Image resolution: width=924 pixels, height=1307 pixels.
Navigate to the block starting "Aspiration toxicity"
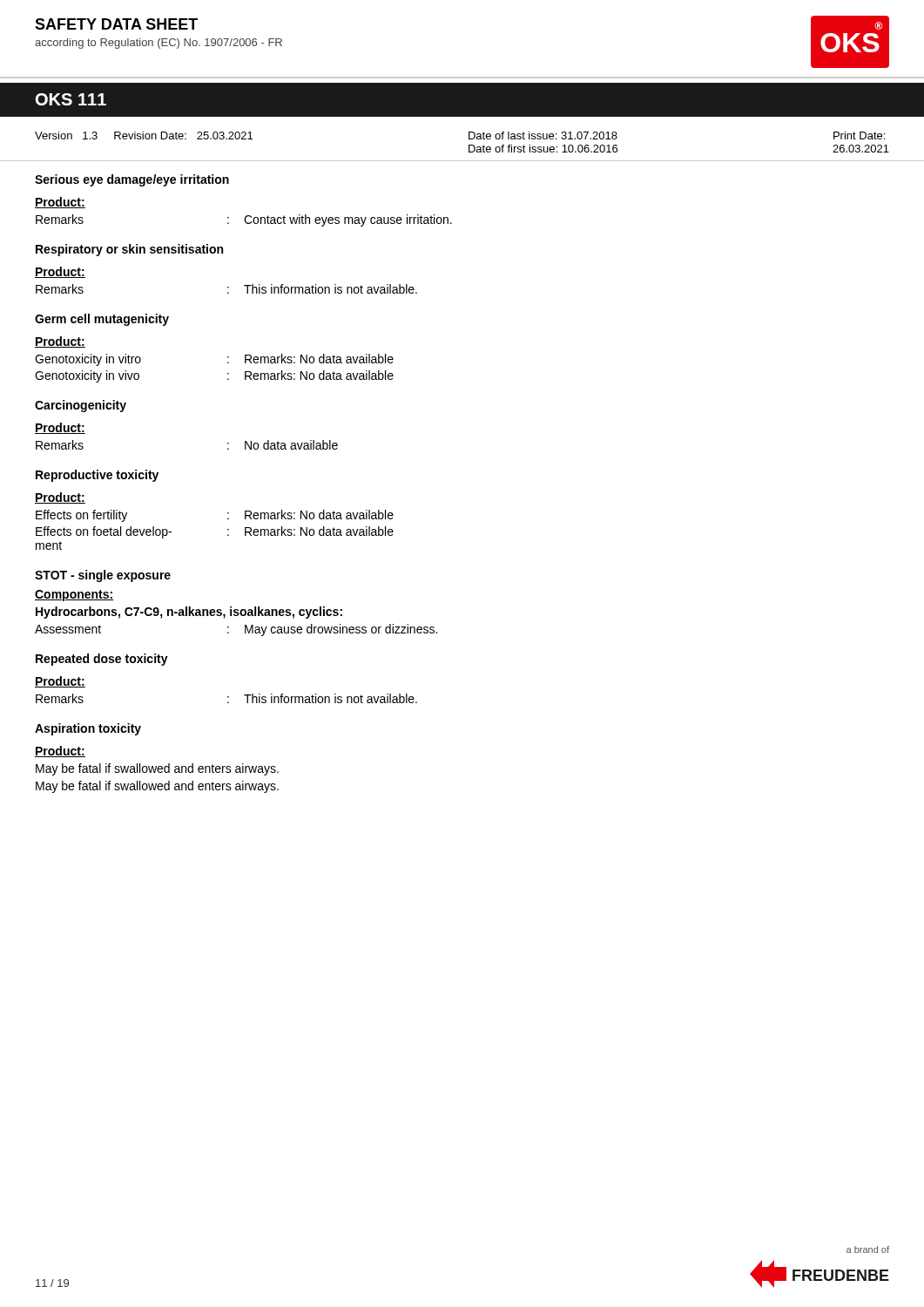click(88, 728)
